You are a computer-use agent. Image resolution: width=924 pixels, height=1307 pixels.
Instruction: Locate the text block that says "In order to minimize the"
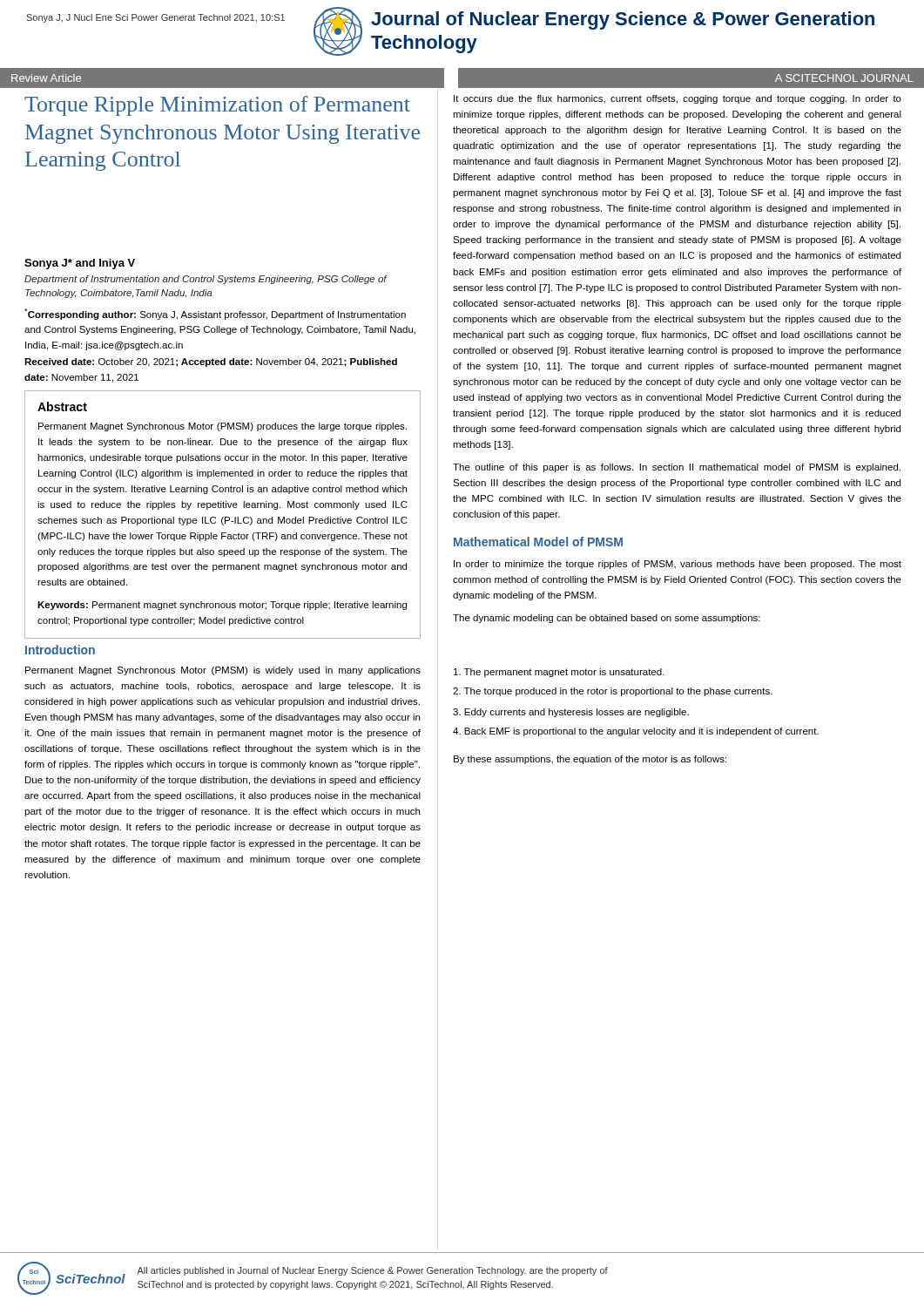click(677, 591)
